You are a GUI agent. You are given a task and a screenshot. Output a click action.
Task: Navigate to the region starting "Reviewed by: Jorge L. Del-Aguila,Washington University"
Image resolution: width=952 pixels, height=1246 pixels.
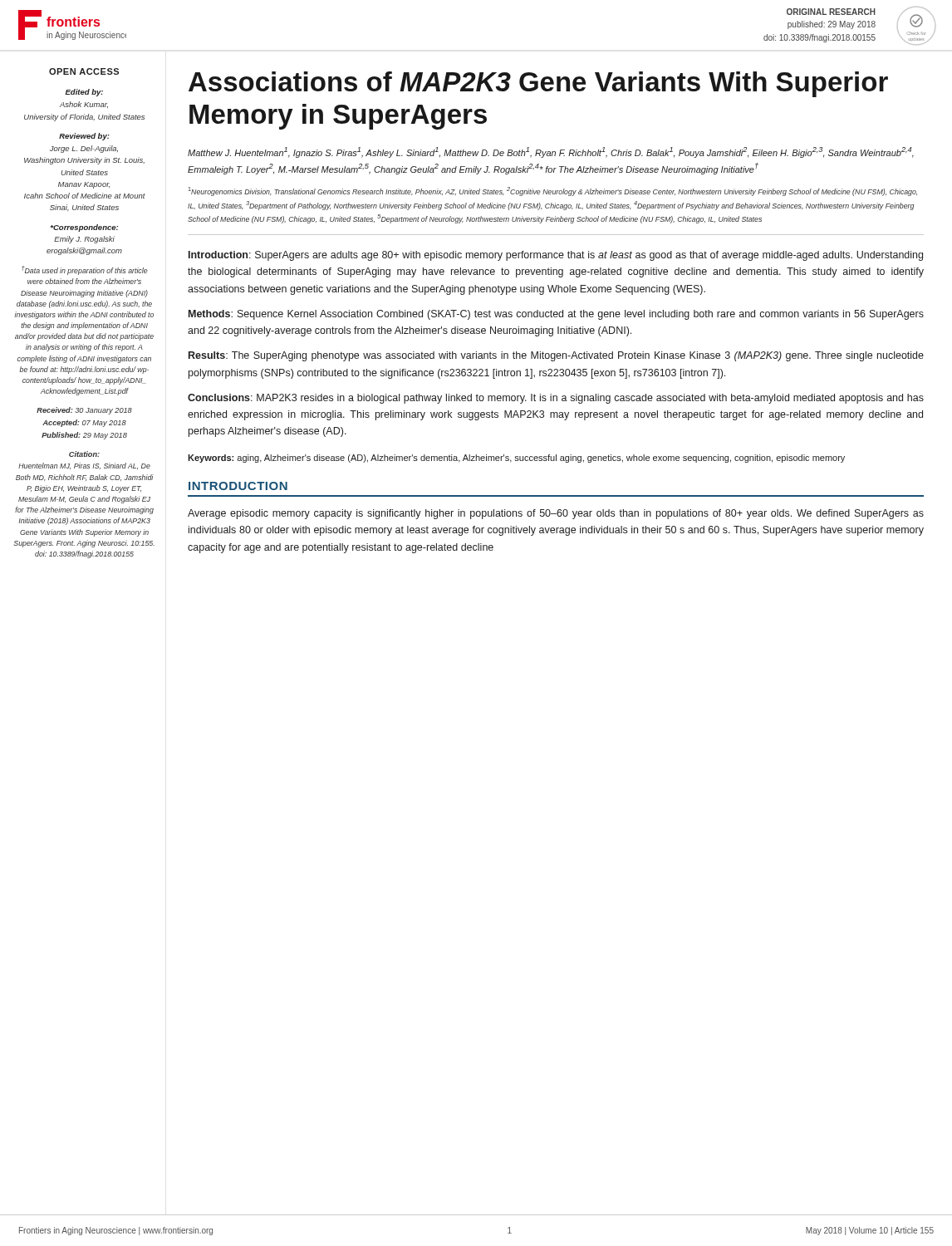coord(84,172)
